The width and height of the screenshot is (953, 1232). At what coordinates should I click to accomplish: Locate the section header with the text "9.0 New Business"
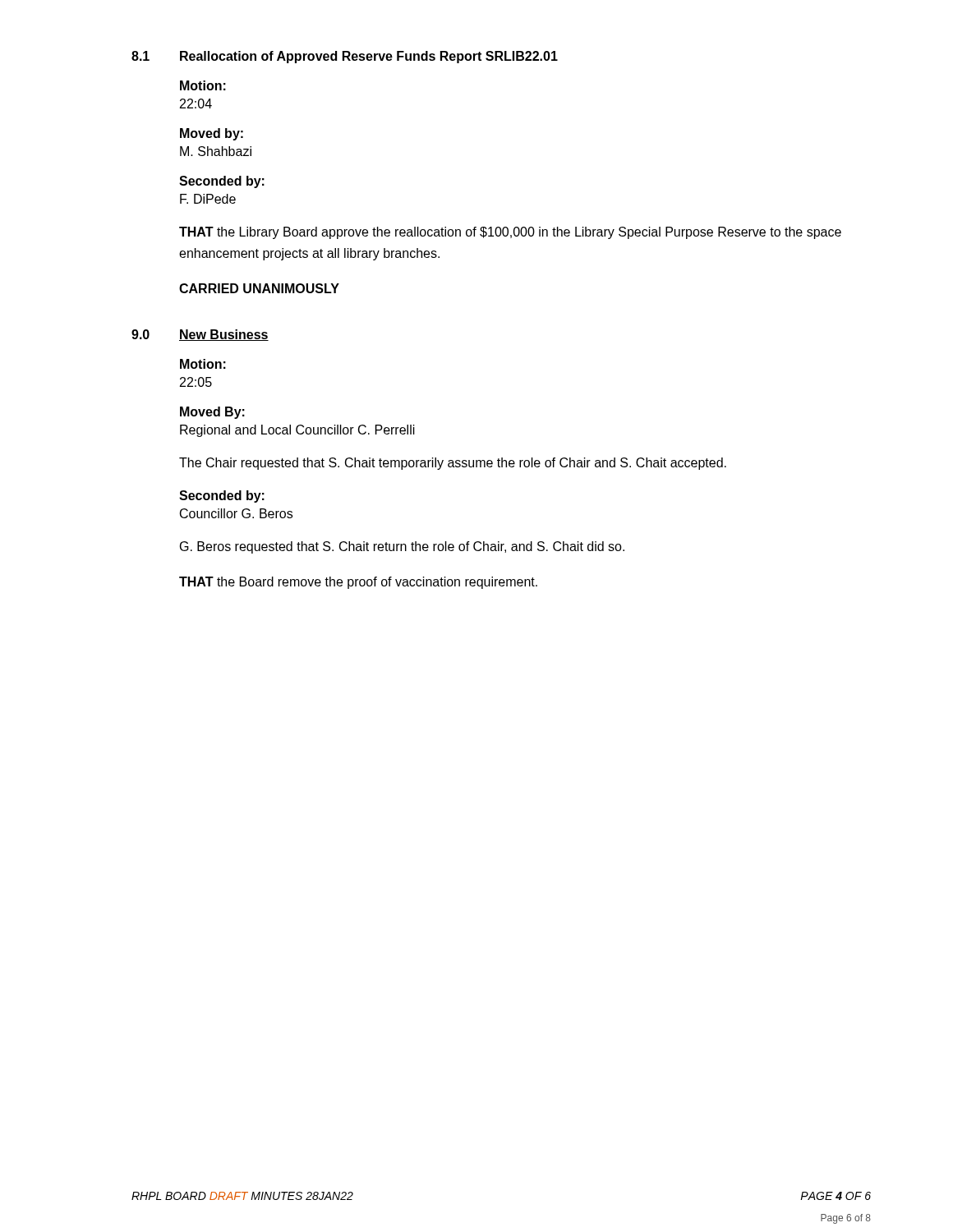pos(200,335)
